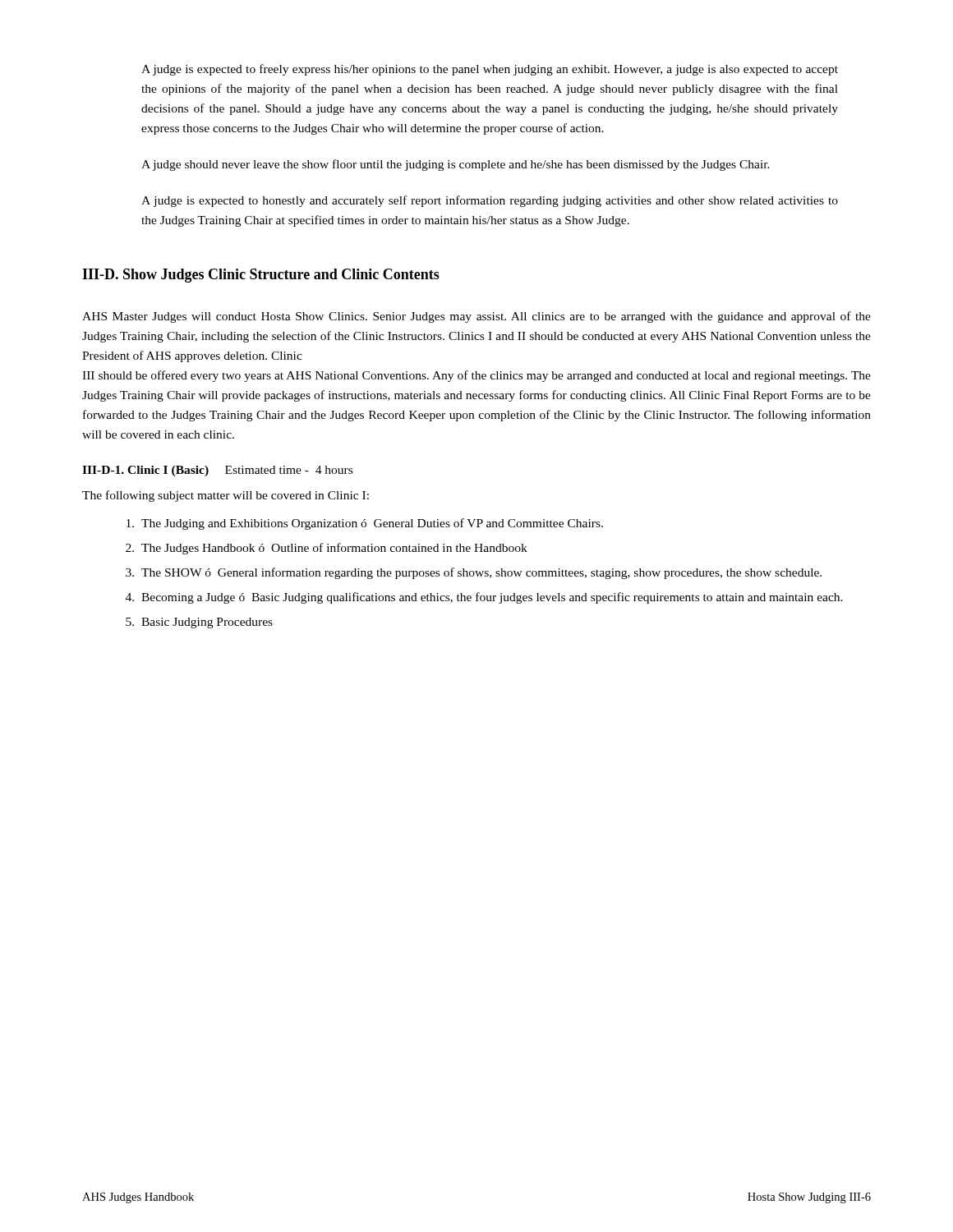Point to the block beginning "The following subject matter will be covered in"
Screen dimensions: 1232x953
[x=226, y=495]
